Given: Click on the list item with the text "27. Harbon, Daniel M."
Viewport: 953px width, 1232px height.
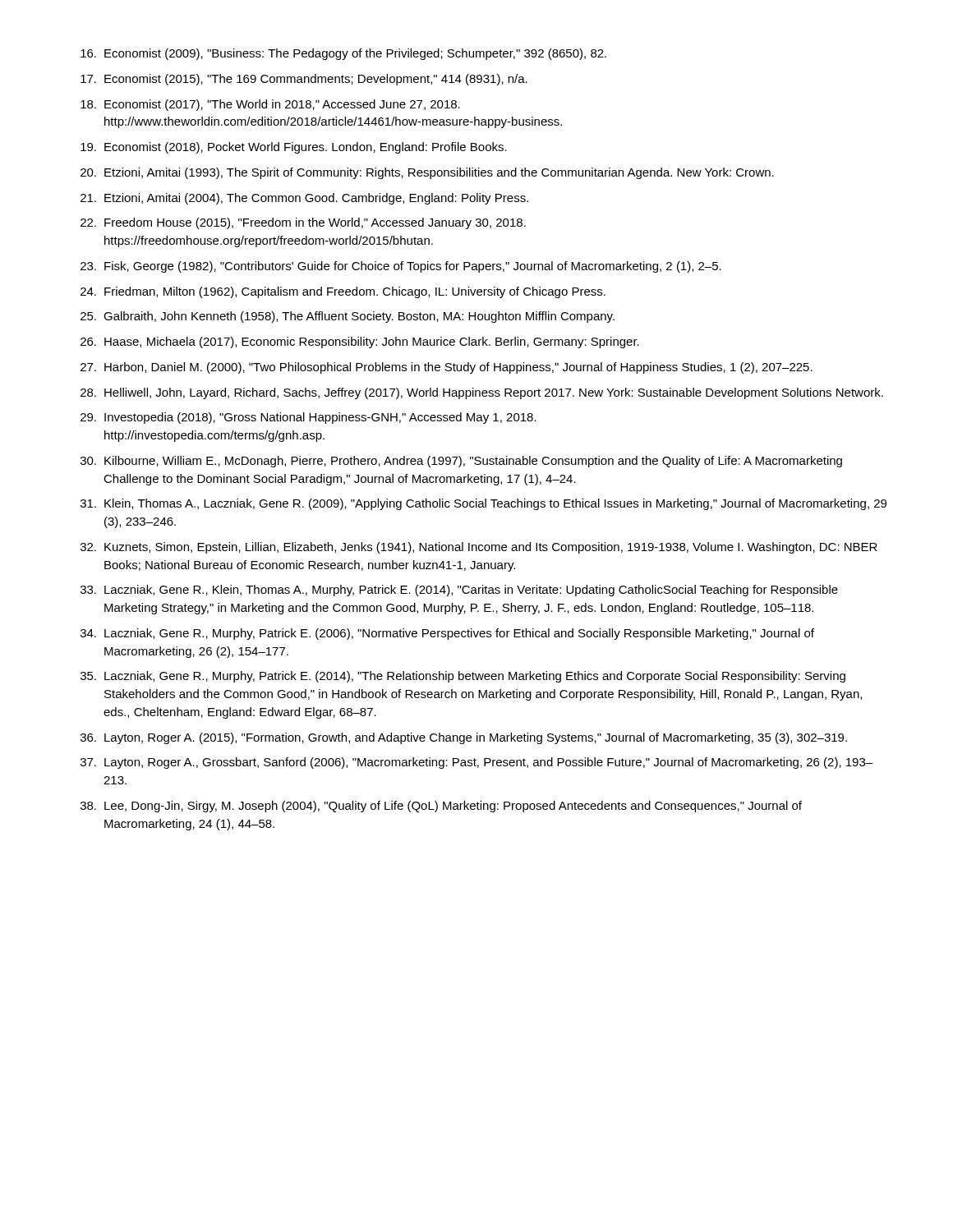Looking at the screenshot, I should click(x=476, y=367).
